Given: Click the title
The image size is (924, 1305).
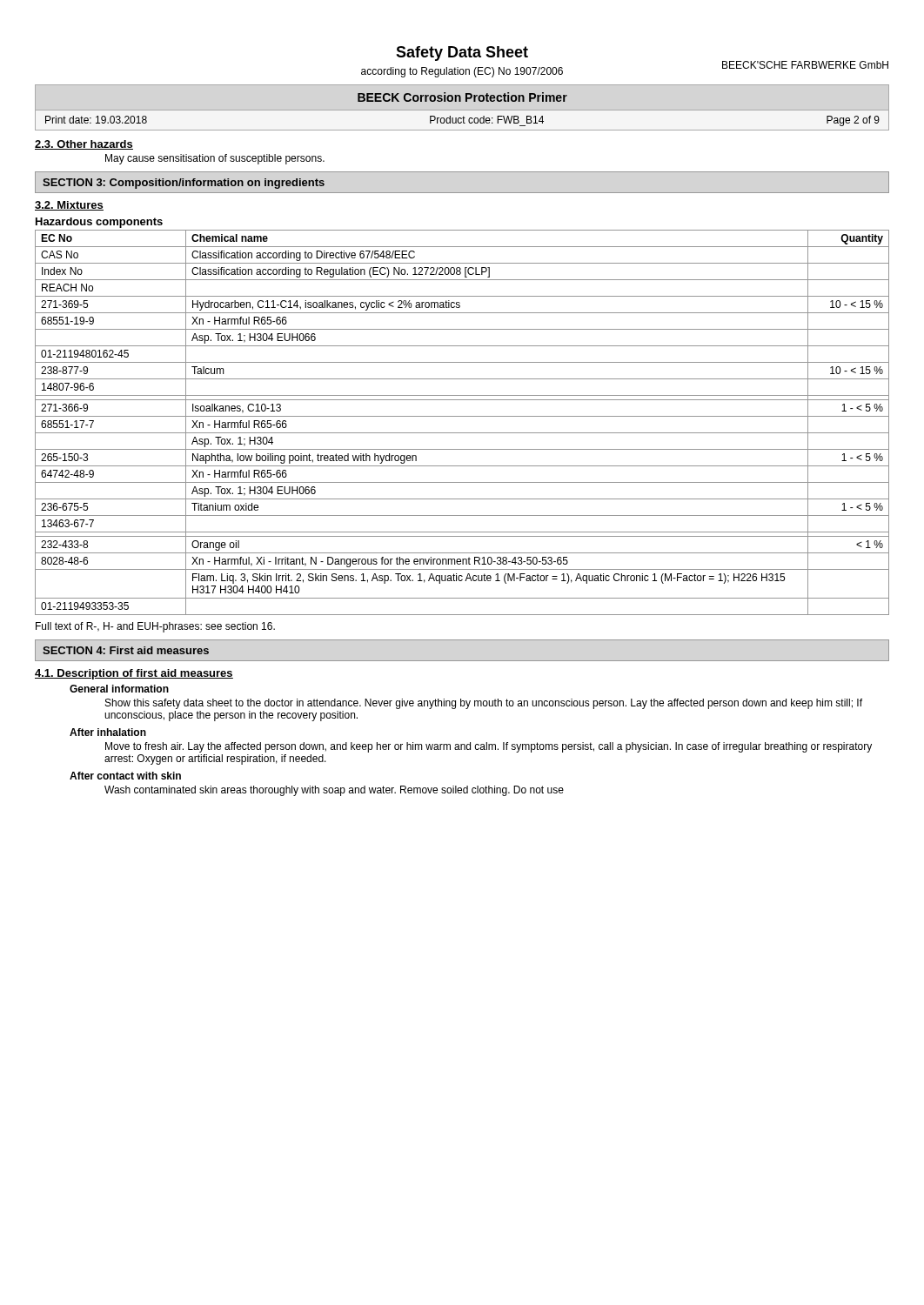Looking at the screenshot, I should pyautogui.click(x=462, y=52).
